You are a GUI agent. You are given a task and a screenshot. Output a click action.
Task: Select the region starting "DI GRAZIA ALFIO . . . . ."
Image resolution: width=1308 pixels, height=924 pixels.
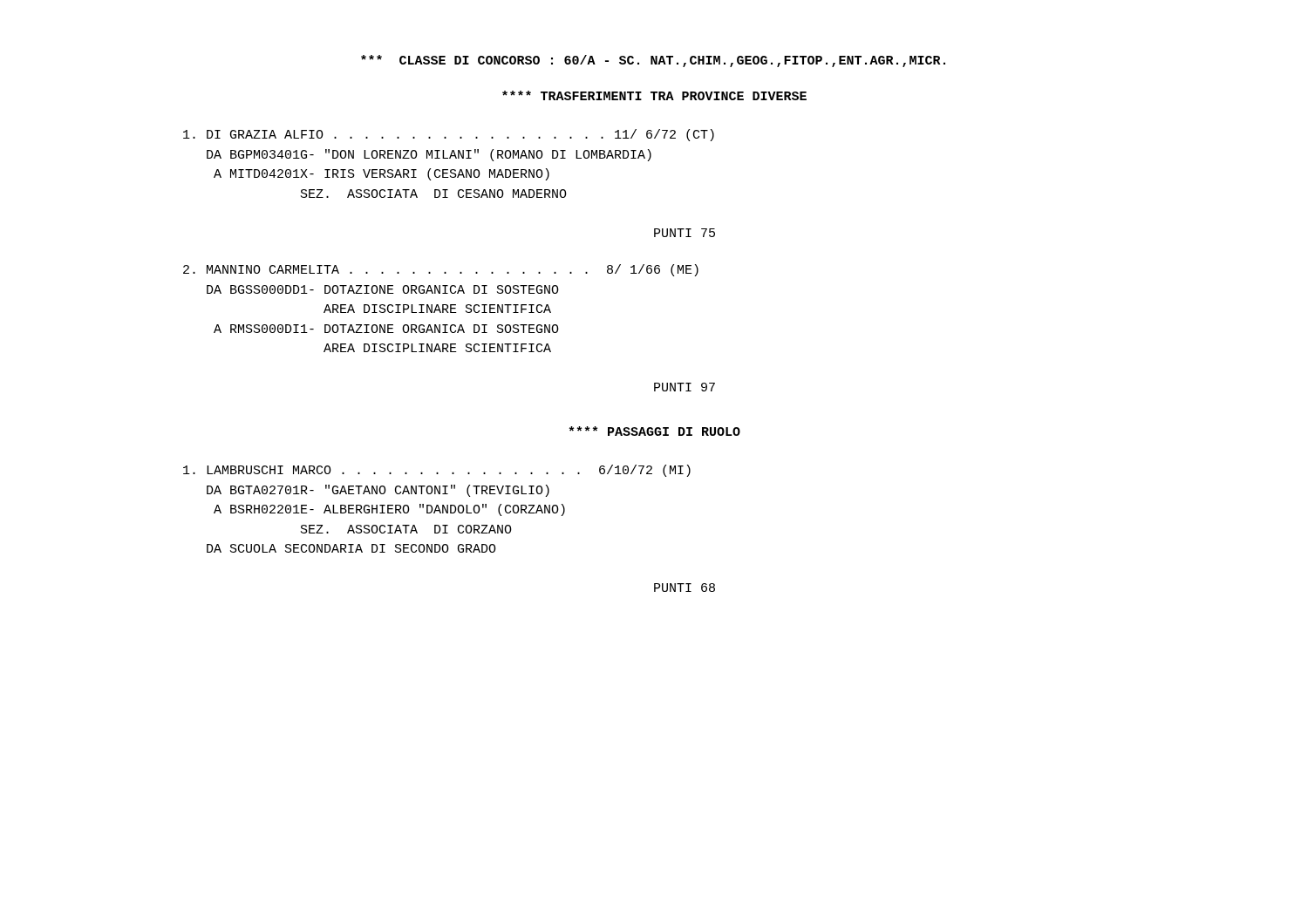click(449, 135)
